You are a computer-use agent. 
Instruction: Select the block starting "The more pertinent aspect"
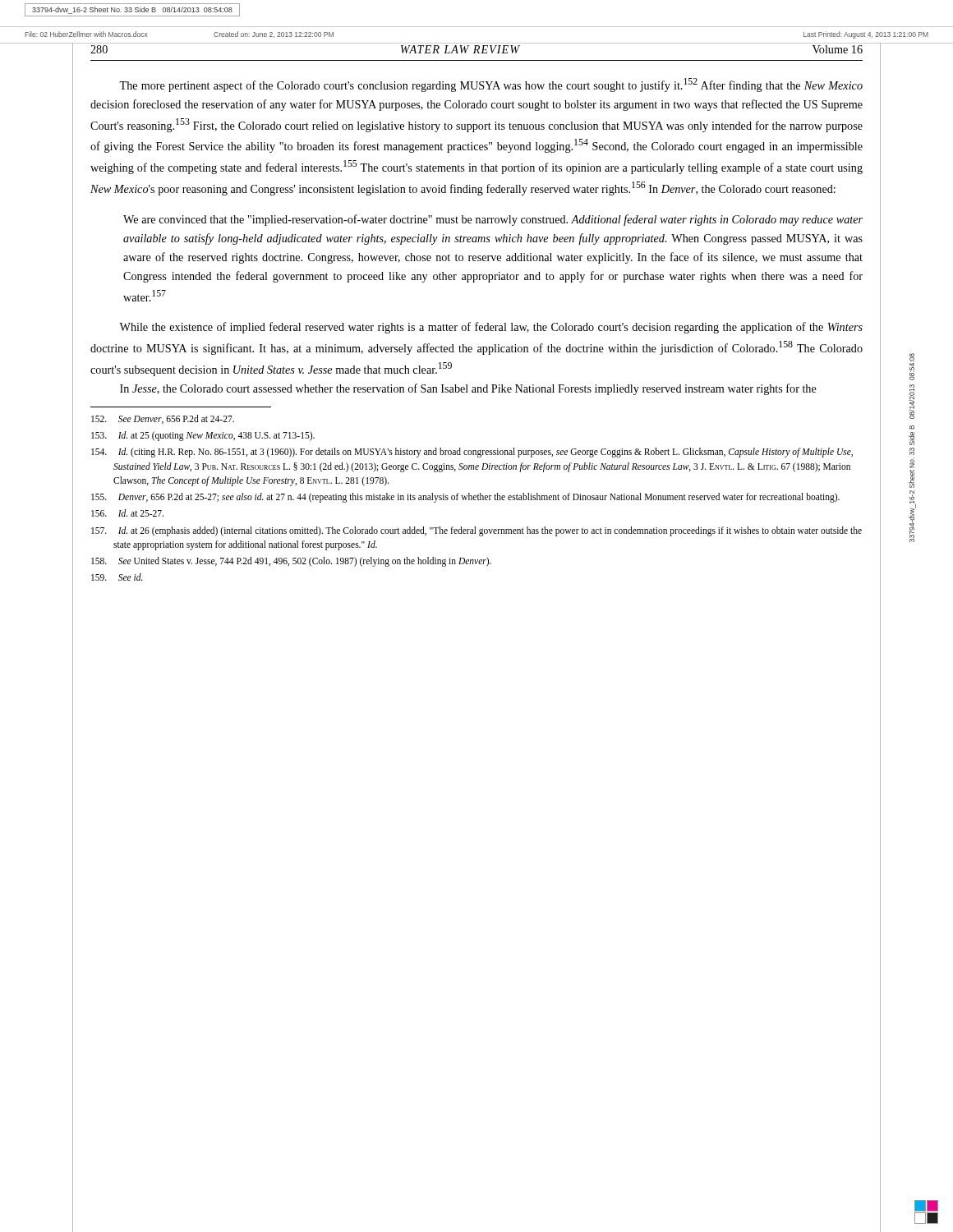click(x=476, y=136)
